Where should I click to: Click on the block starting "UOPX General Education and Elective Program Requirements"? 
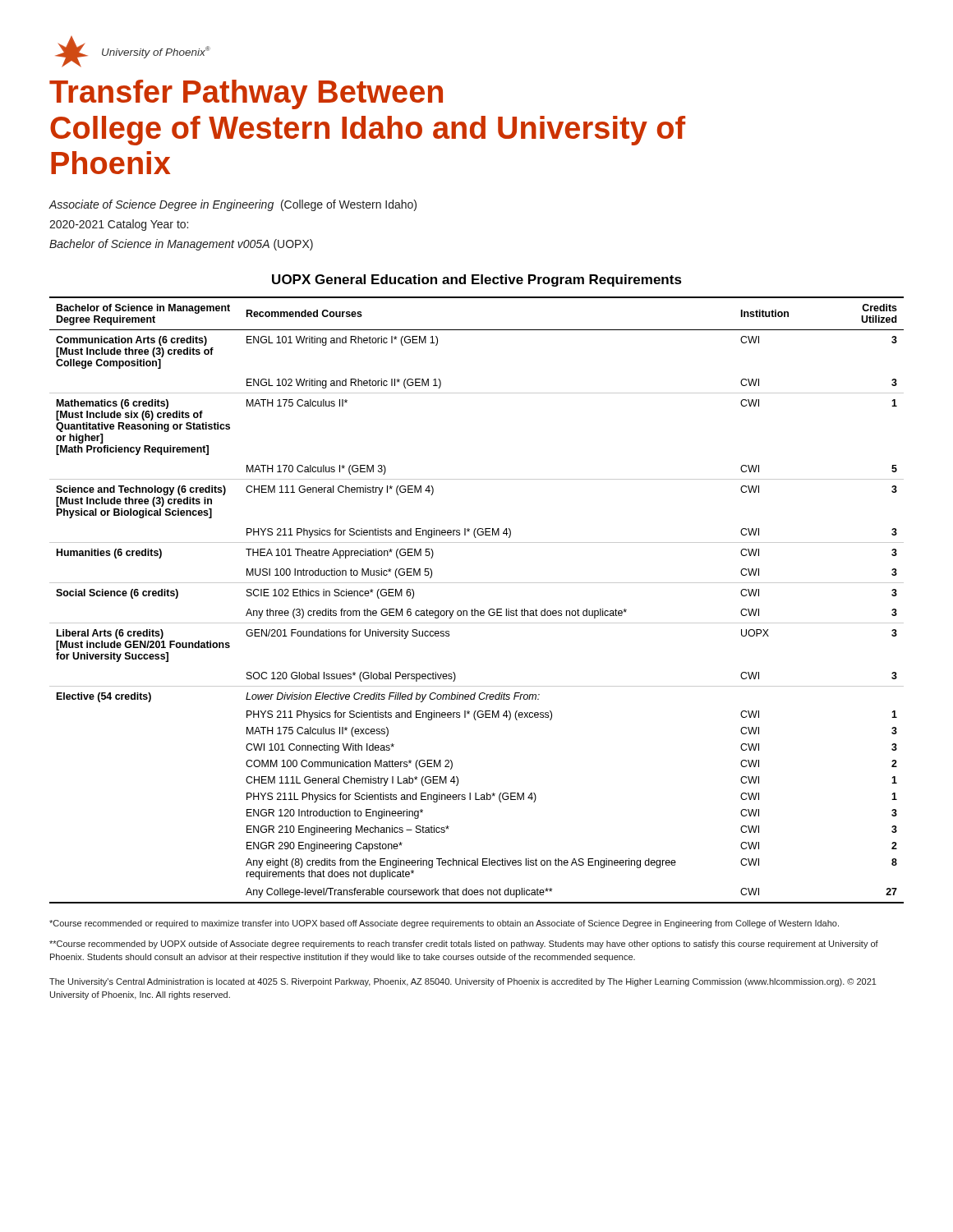[x=476, y=280]
